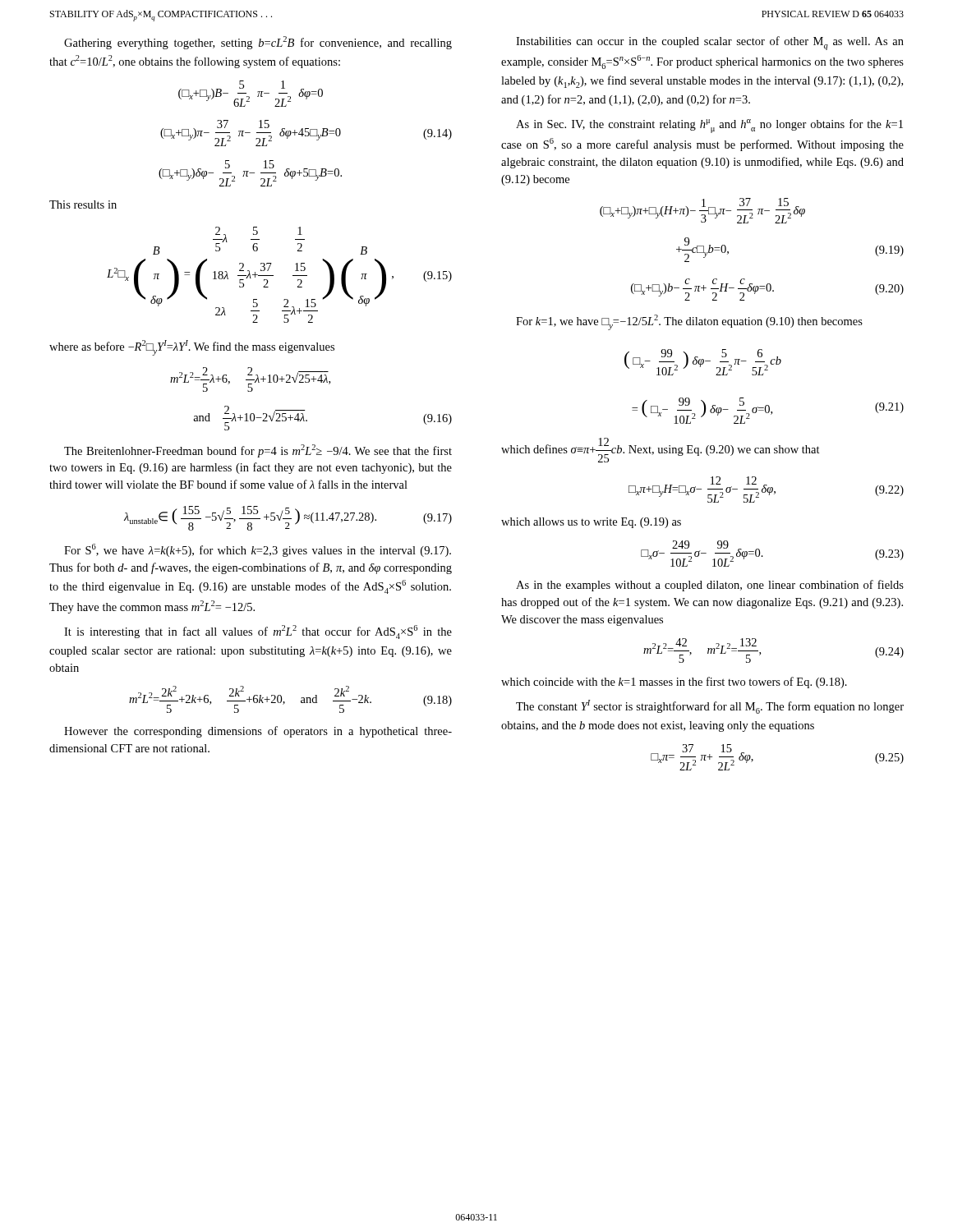This screenshot has height=1232, width=953.
Task: Select the text block containing "The constant YI"
Action: coord(702,715)
